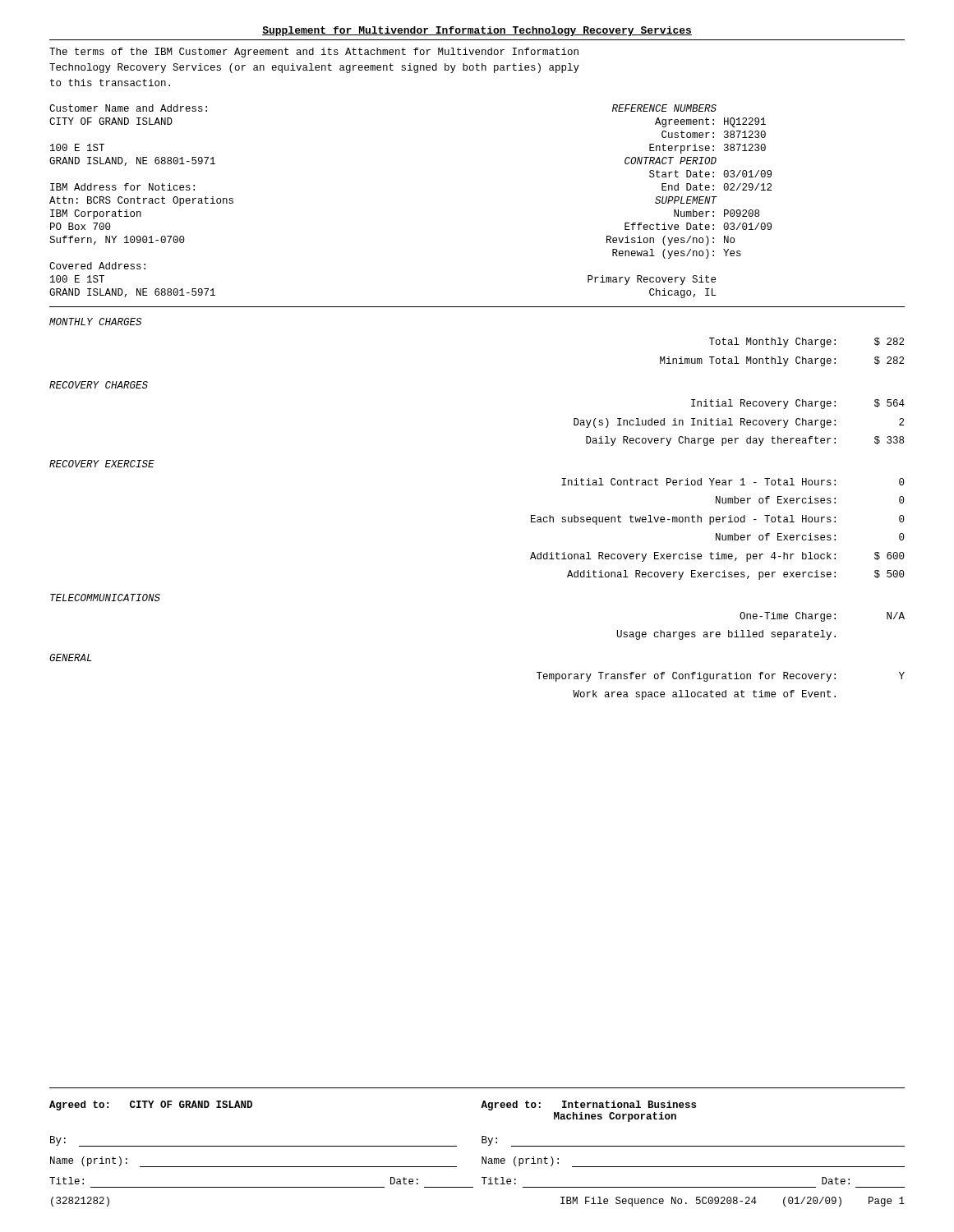Screen dimensions: 1232x954
Task: Find the text block with the text "Agreed to: CITY OF GRAND ISLAND Agreed to:"
Action: (x=477, y=1144)
